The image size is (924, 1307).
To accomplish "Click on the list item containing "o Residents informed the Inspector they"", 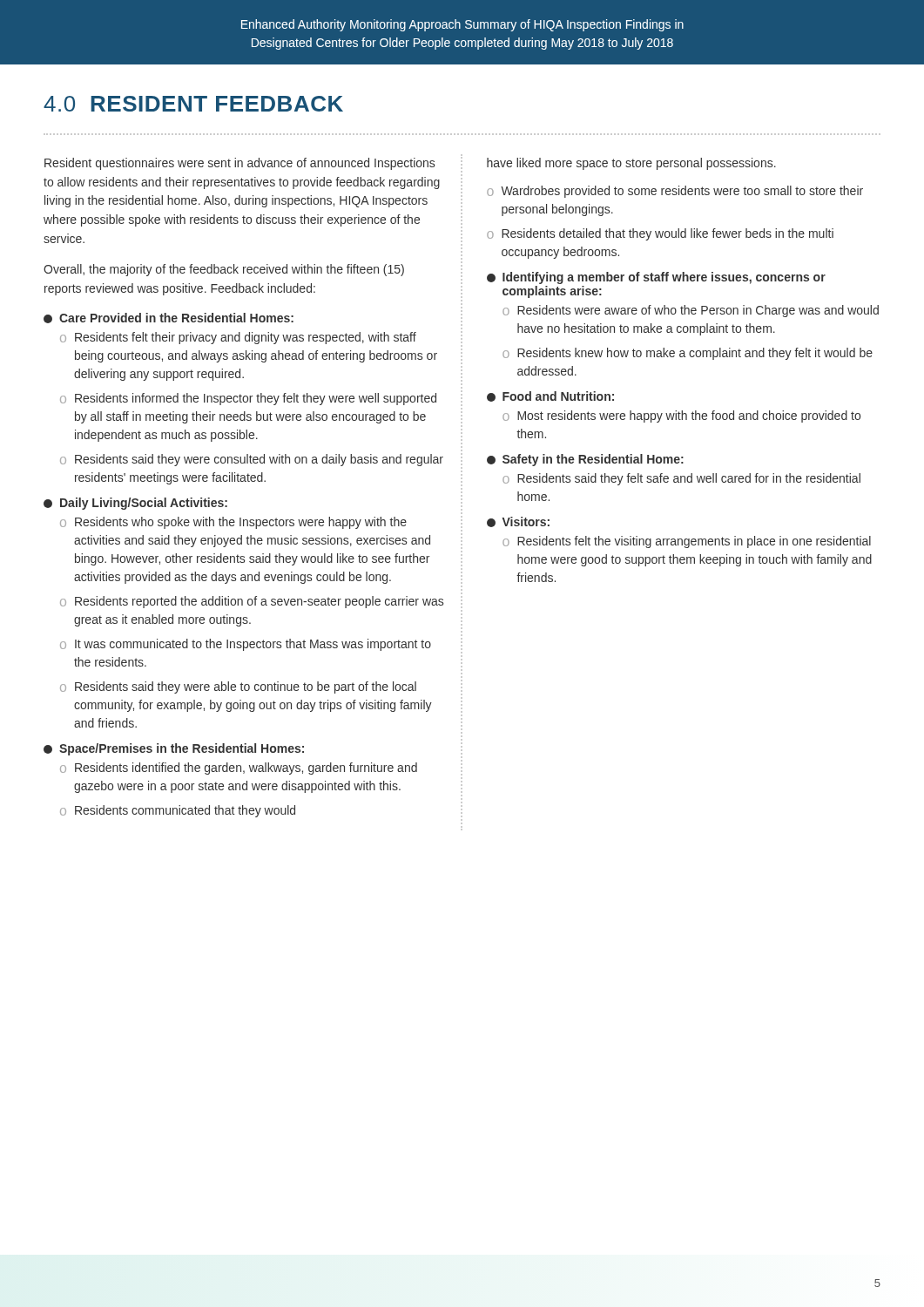I will pos(252,417).
